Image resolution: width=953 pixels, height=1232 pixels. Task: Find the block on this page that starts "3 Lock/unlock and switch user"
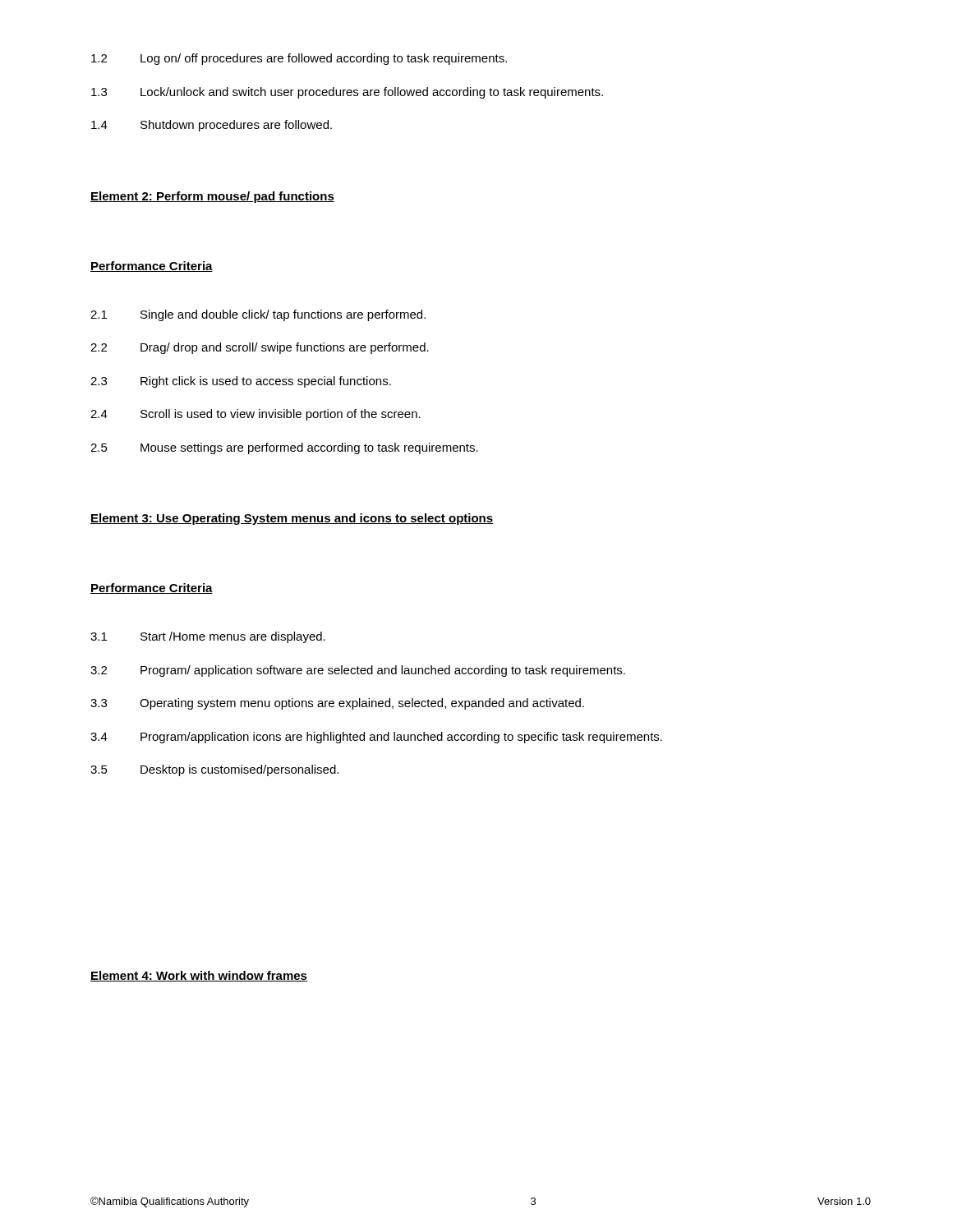pos(481,92)
